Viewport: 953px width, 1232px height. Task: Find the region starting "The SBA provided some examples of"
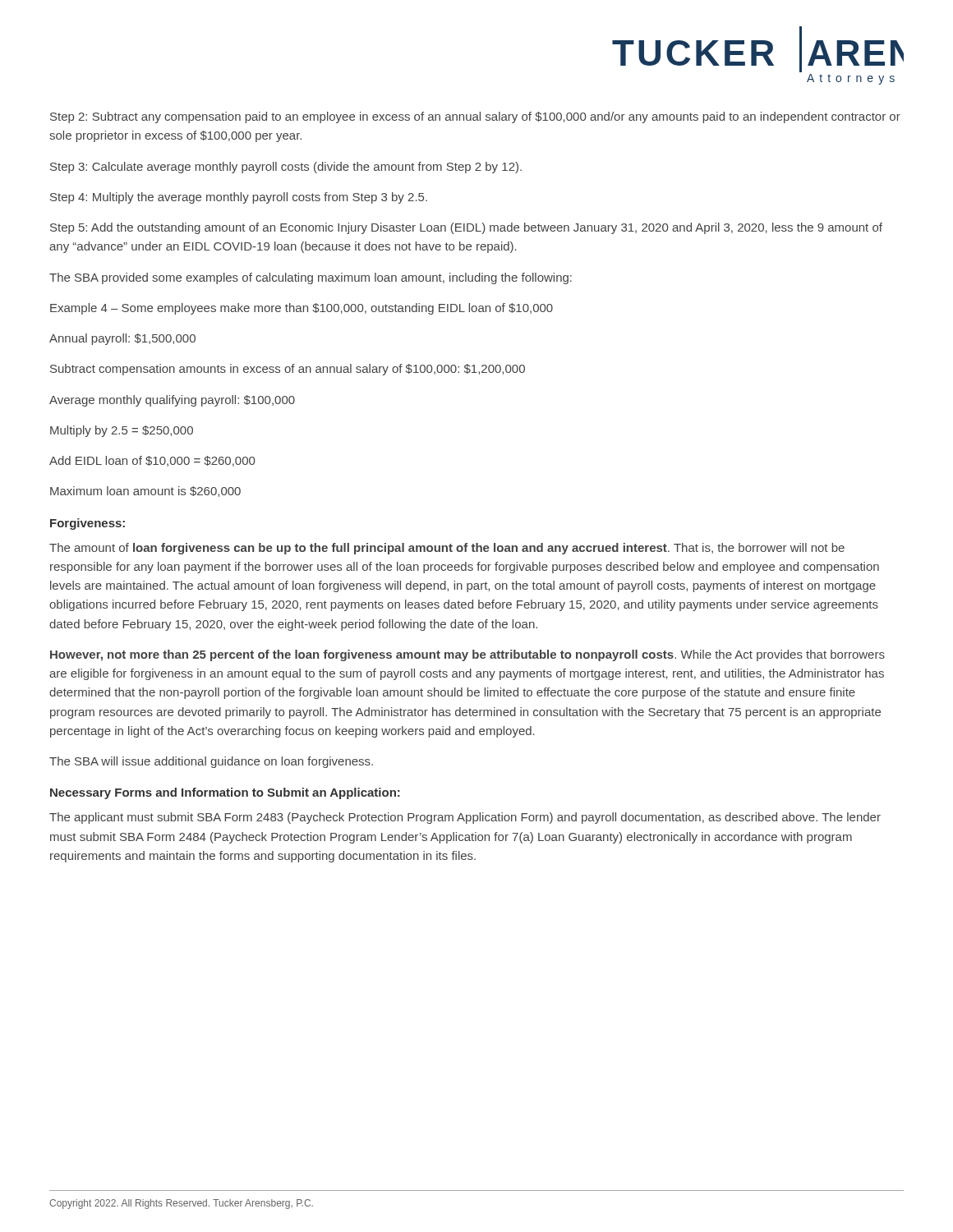point(311,277)
